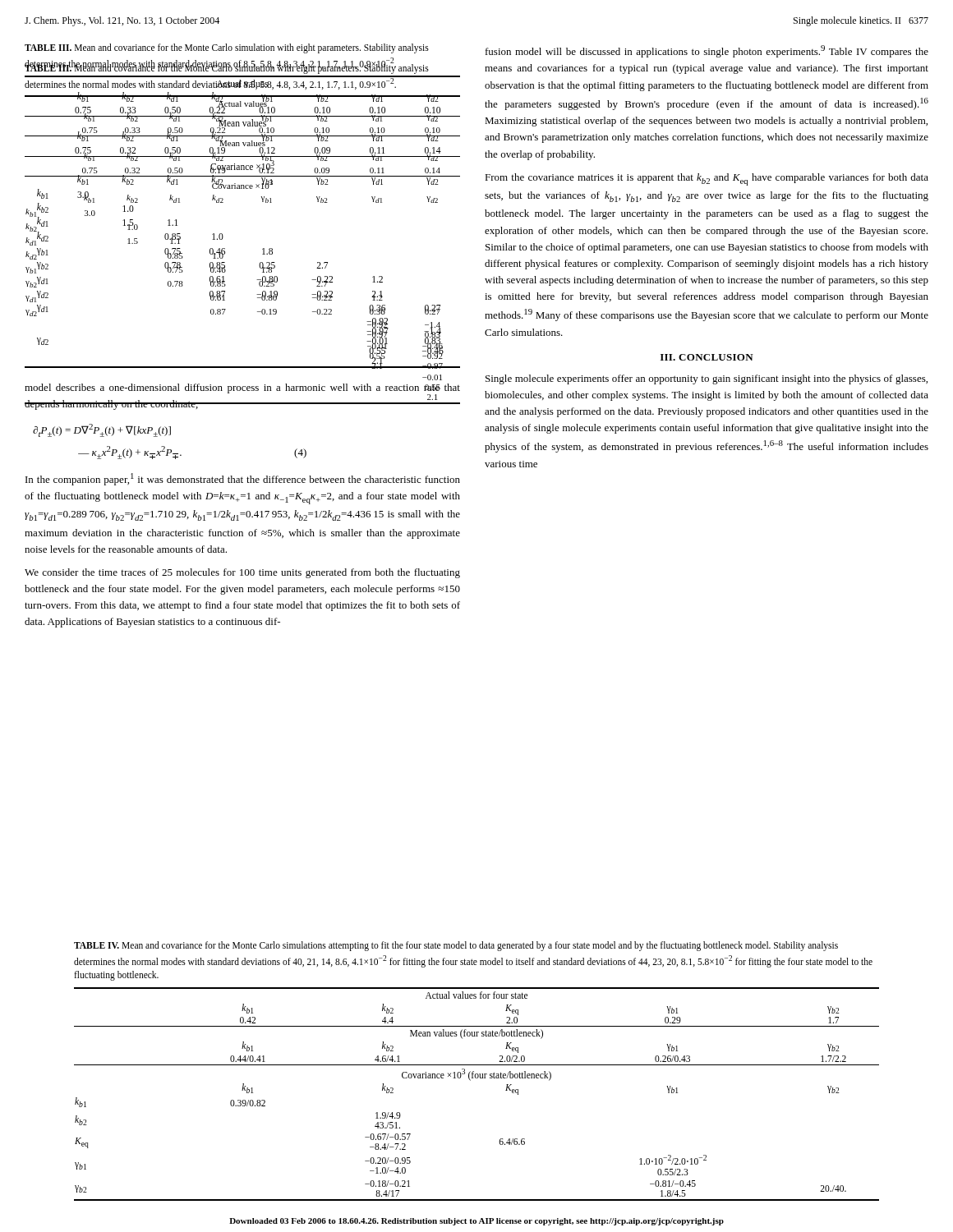Click on the text block that says "In the companion"
Screen dimensions: 1232x953
242,513
